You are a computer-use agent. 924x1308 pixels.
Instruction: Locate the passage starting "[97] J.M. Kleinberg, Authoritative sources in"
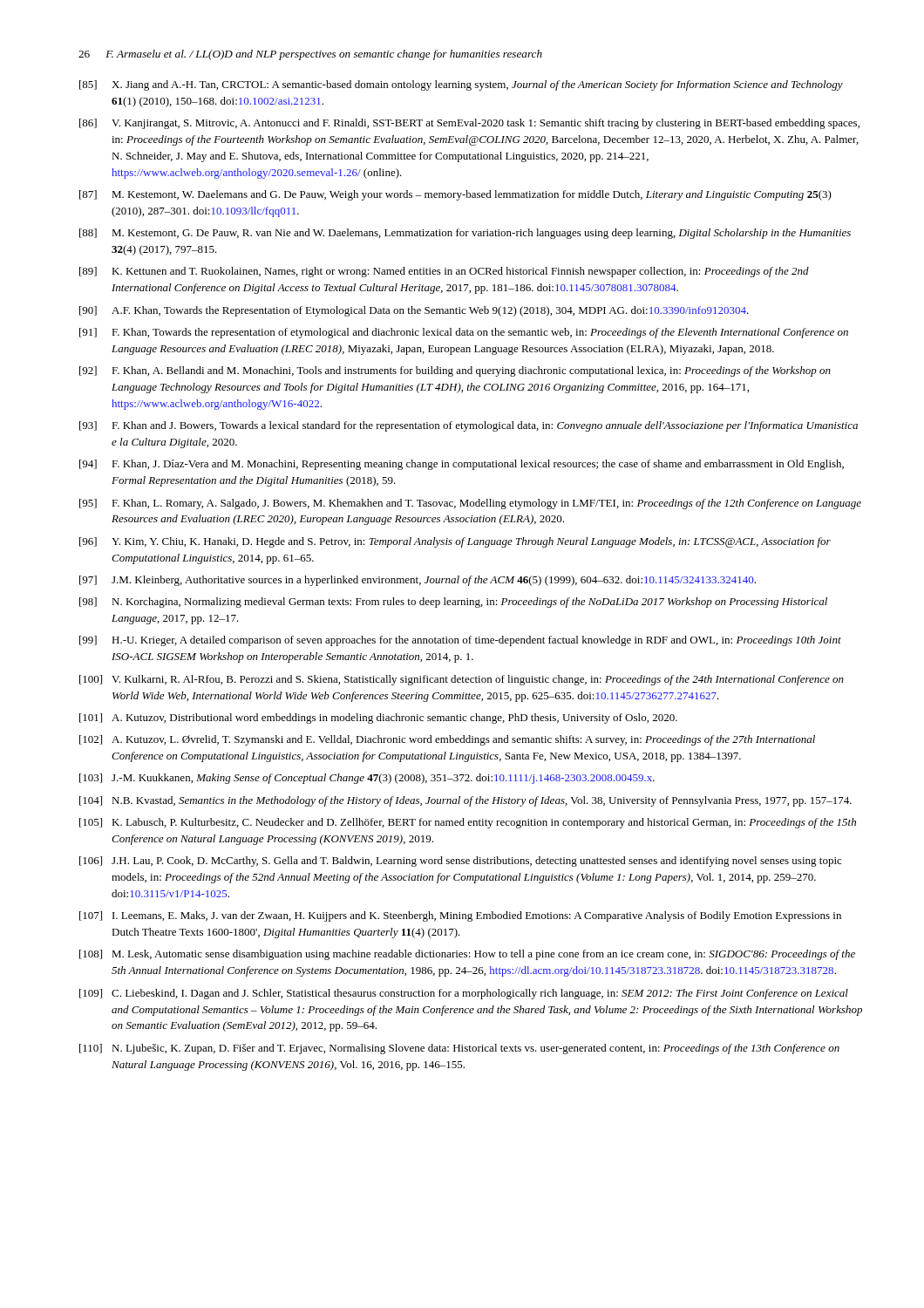click(471, 580)
